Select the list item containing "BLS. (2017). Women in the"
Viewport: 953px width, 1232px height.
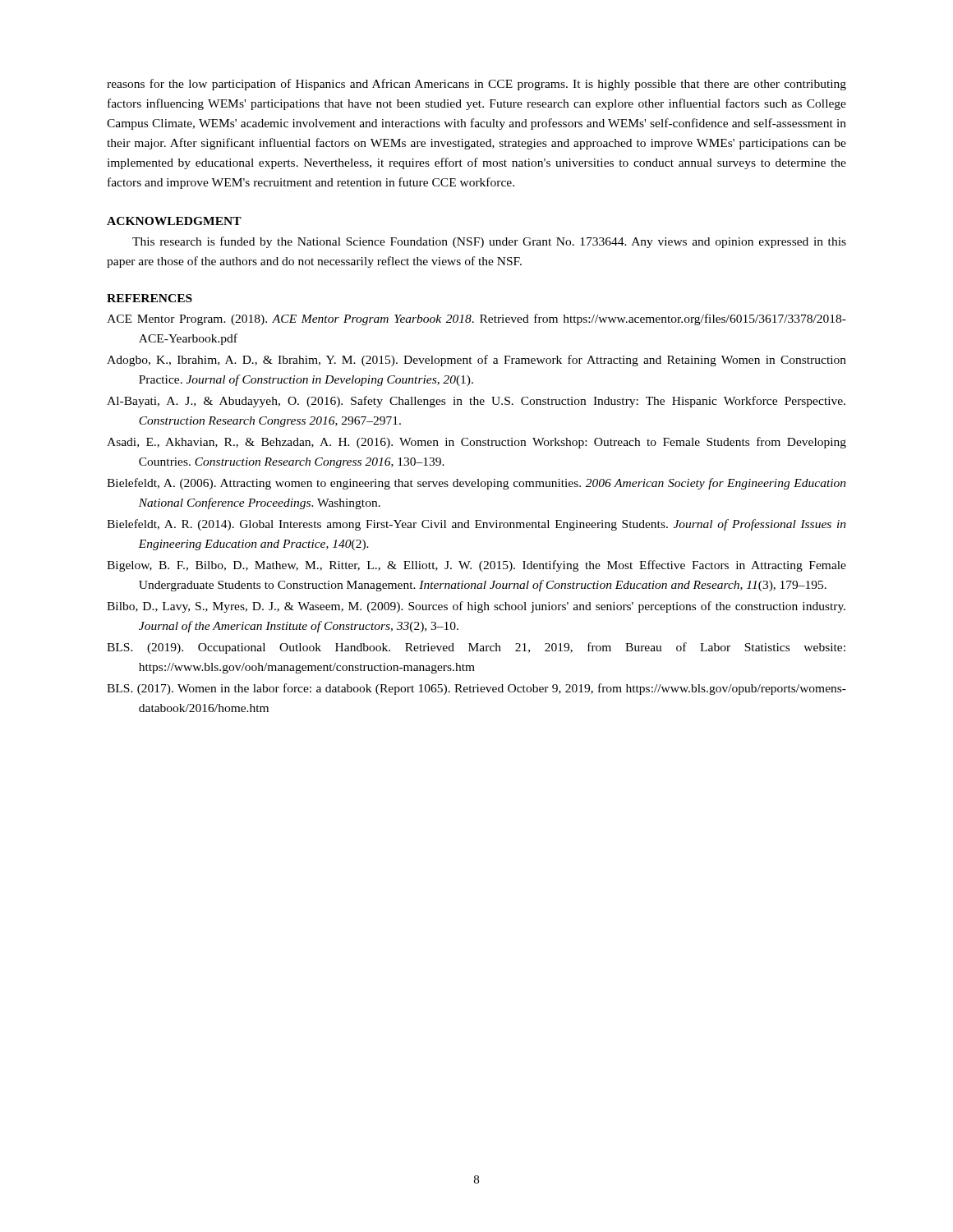476,698
